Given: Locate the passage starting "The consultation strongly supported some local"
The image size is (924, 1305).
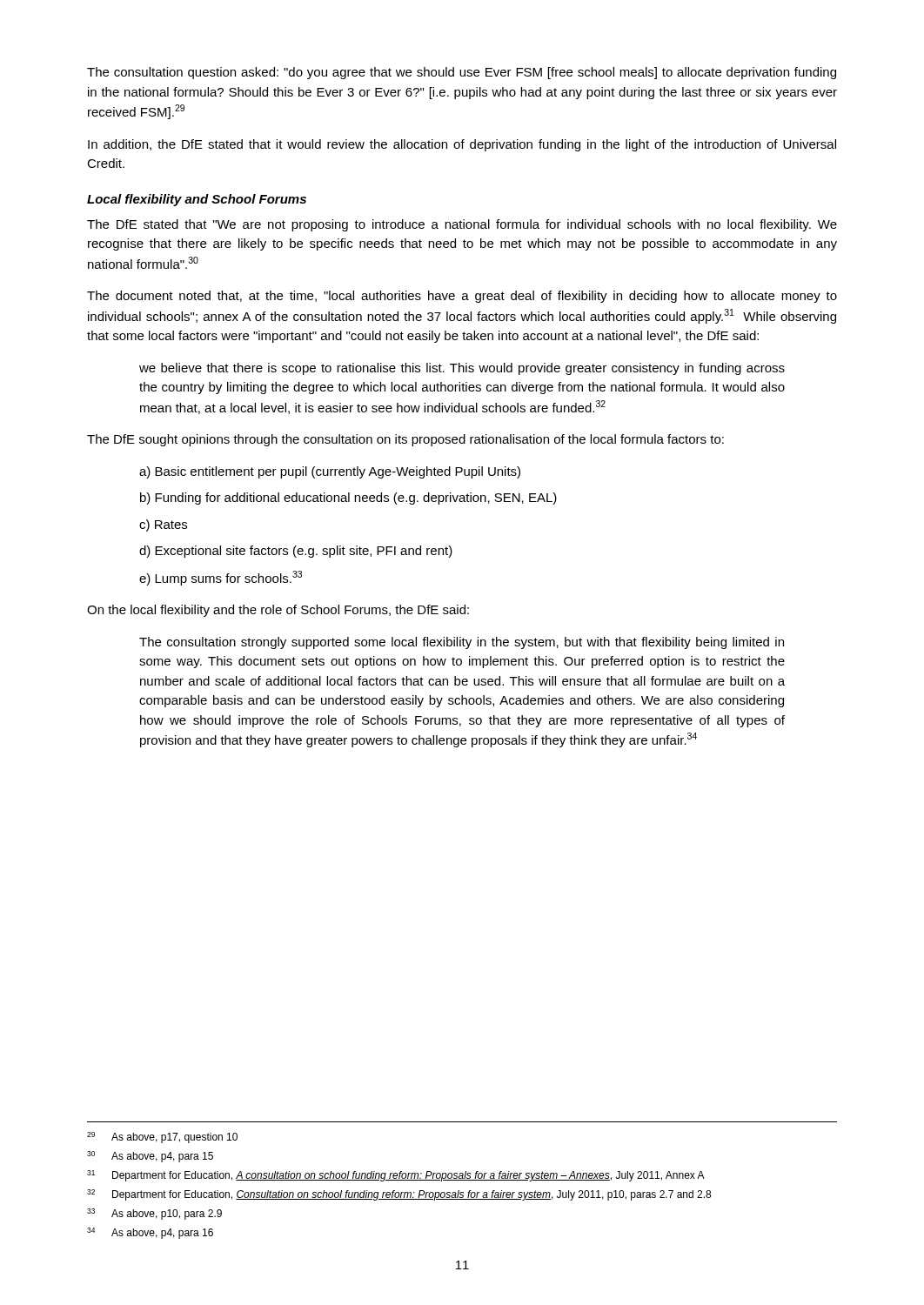Looking at the screenshot, I should click(x=462, y=691).
